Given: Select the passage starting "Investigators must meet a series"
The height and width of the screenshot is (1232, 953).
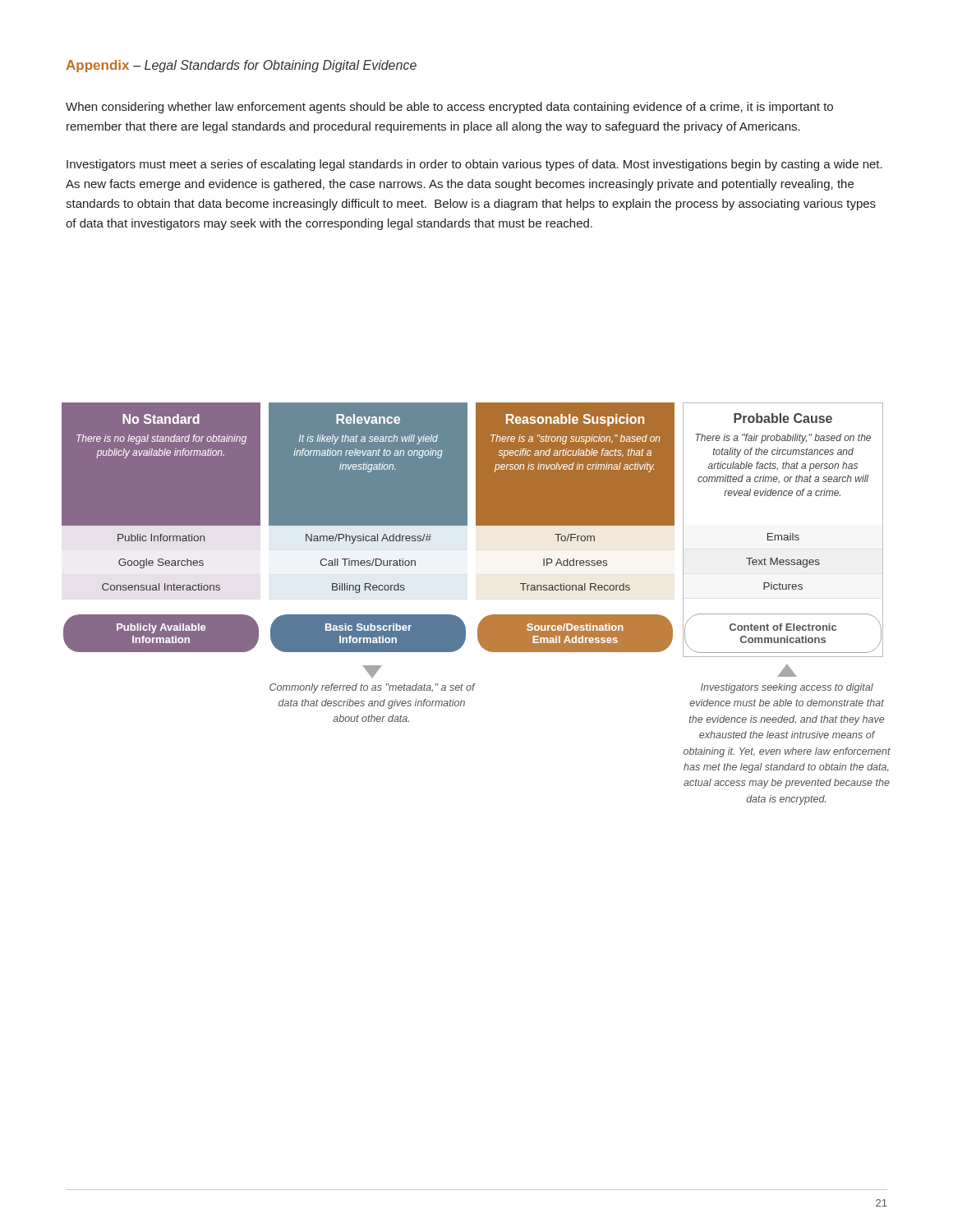Looking at the screenshot, I should pyautogui.click(x=474, y=193).
